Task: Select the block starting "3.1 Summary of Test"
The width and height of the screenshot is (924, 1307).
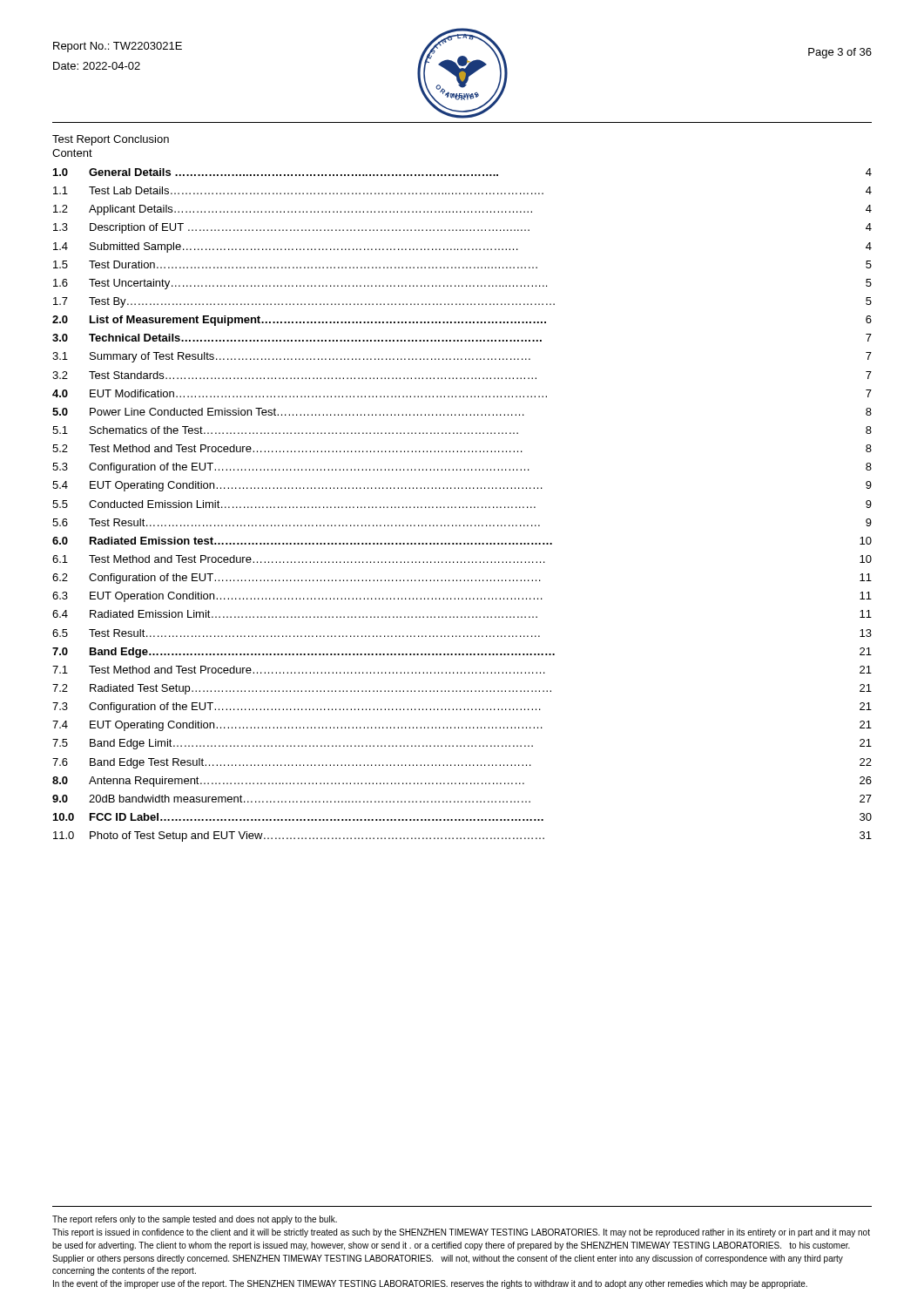Action: point(462,357)
